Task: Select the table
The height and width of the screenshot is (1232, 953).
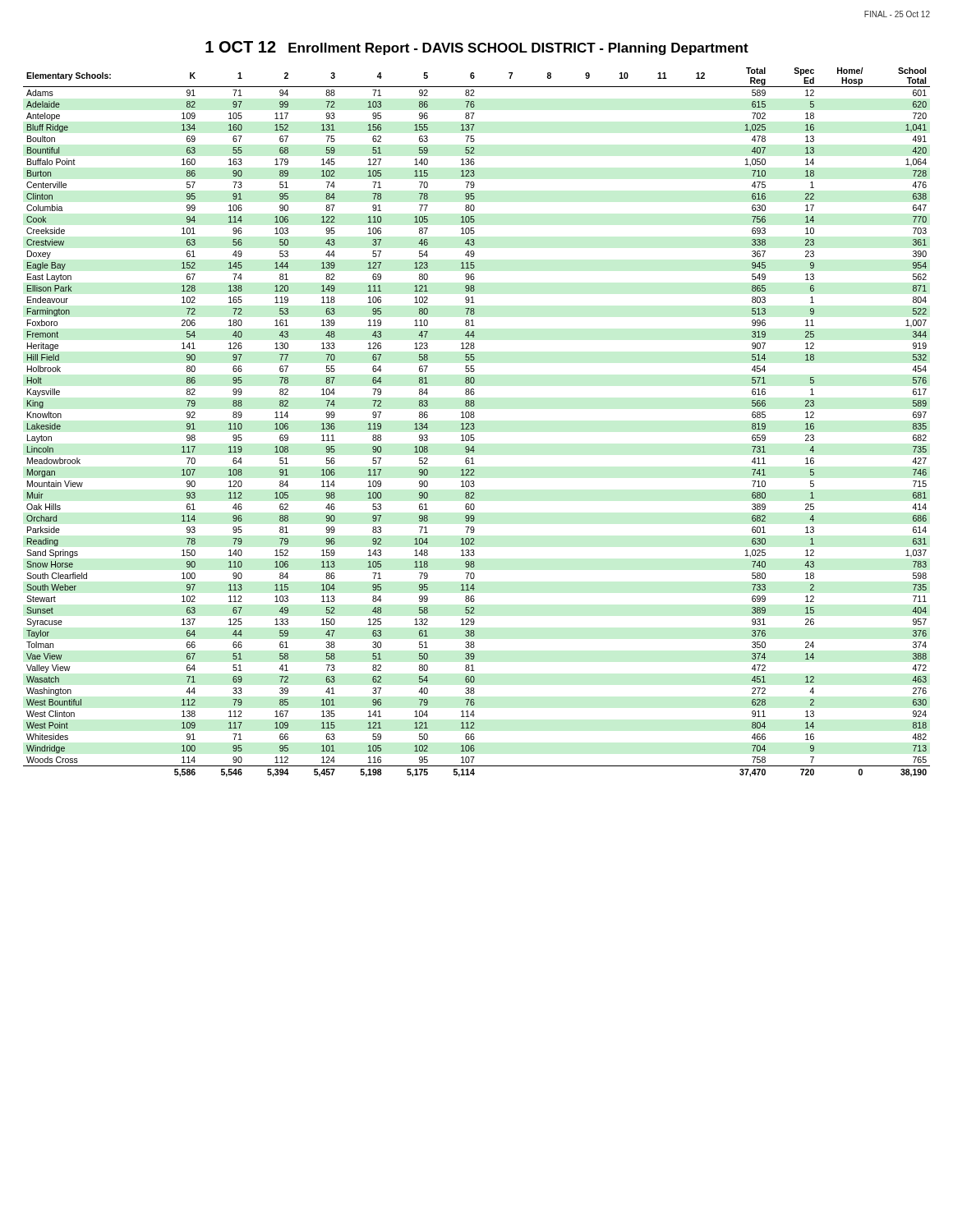Action: 476,421
